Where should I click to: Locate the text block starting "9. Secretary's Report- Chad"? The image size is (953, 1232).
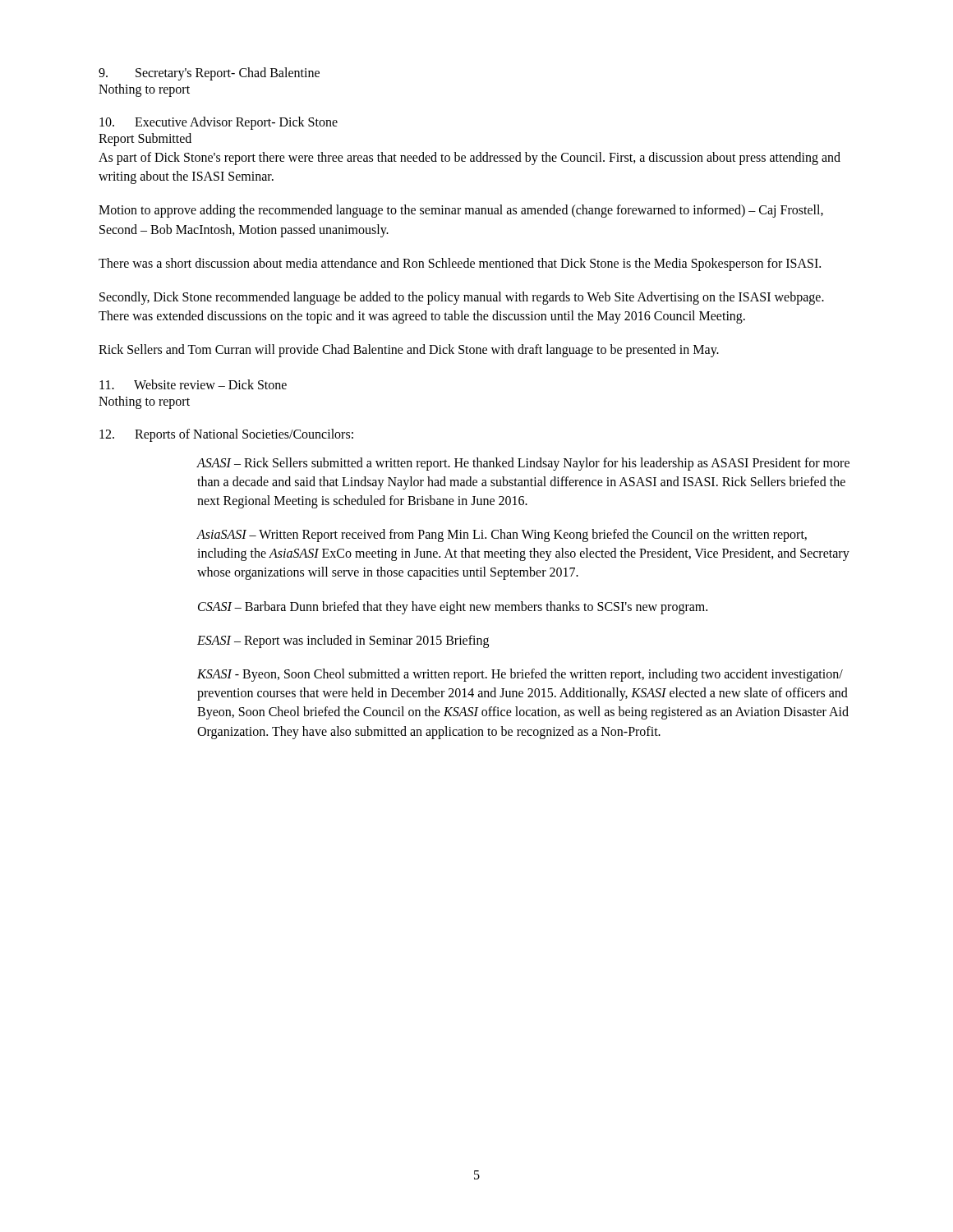click(209, 73)
